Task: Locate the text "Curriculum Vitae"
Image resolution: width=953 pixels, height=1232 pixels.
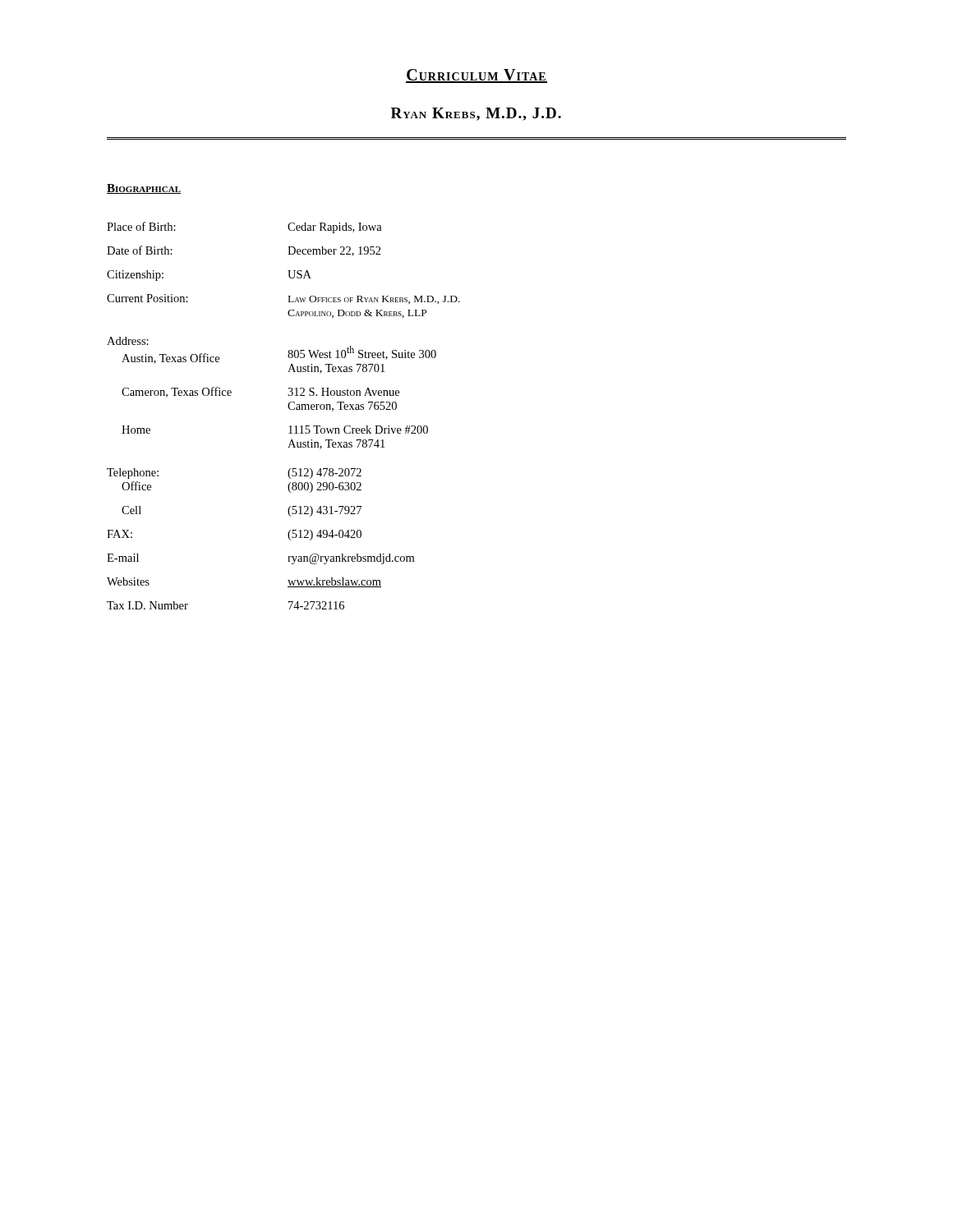Action: (x=476, y=75)
